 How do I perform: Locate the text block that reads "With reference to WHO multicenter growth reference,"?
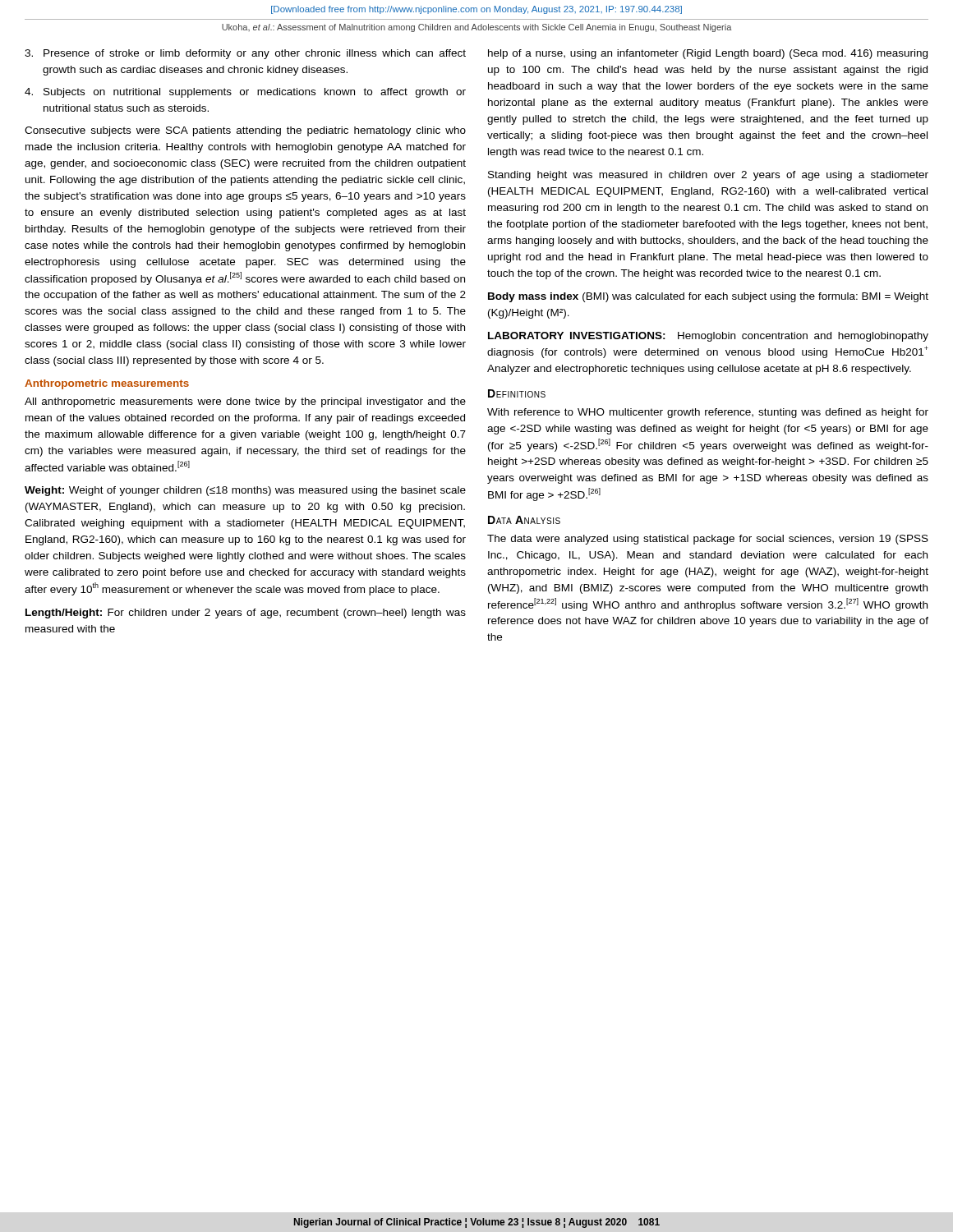pyautogui.click(x=708, y=453)
